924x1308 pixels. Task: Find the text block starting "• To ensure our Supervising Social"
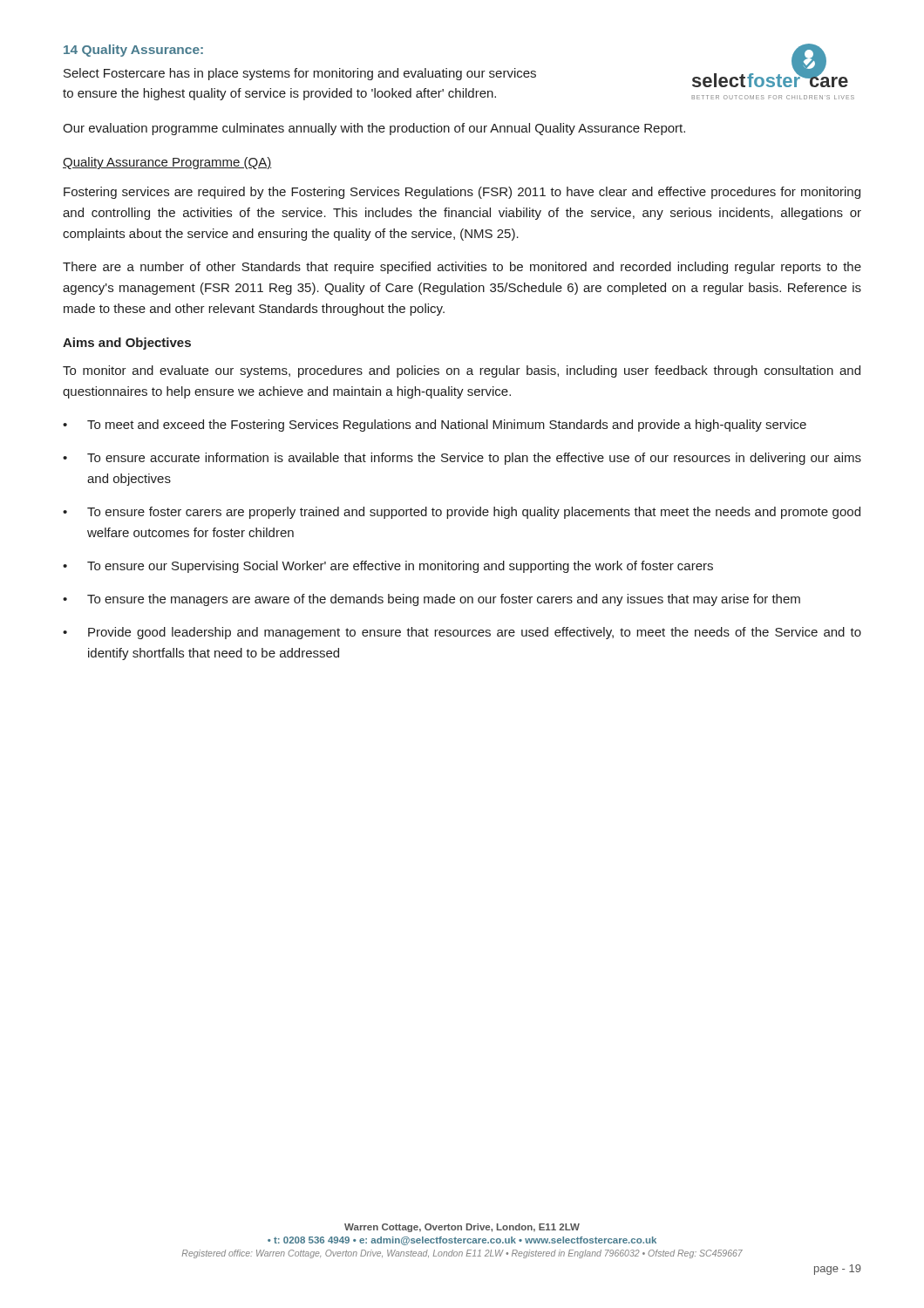point(462,566)
